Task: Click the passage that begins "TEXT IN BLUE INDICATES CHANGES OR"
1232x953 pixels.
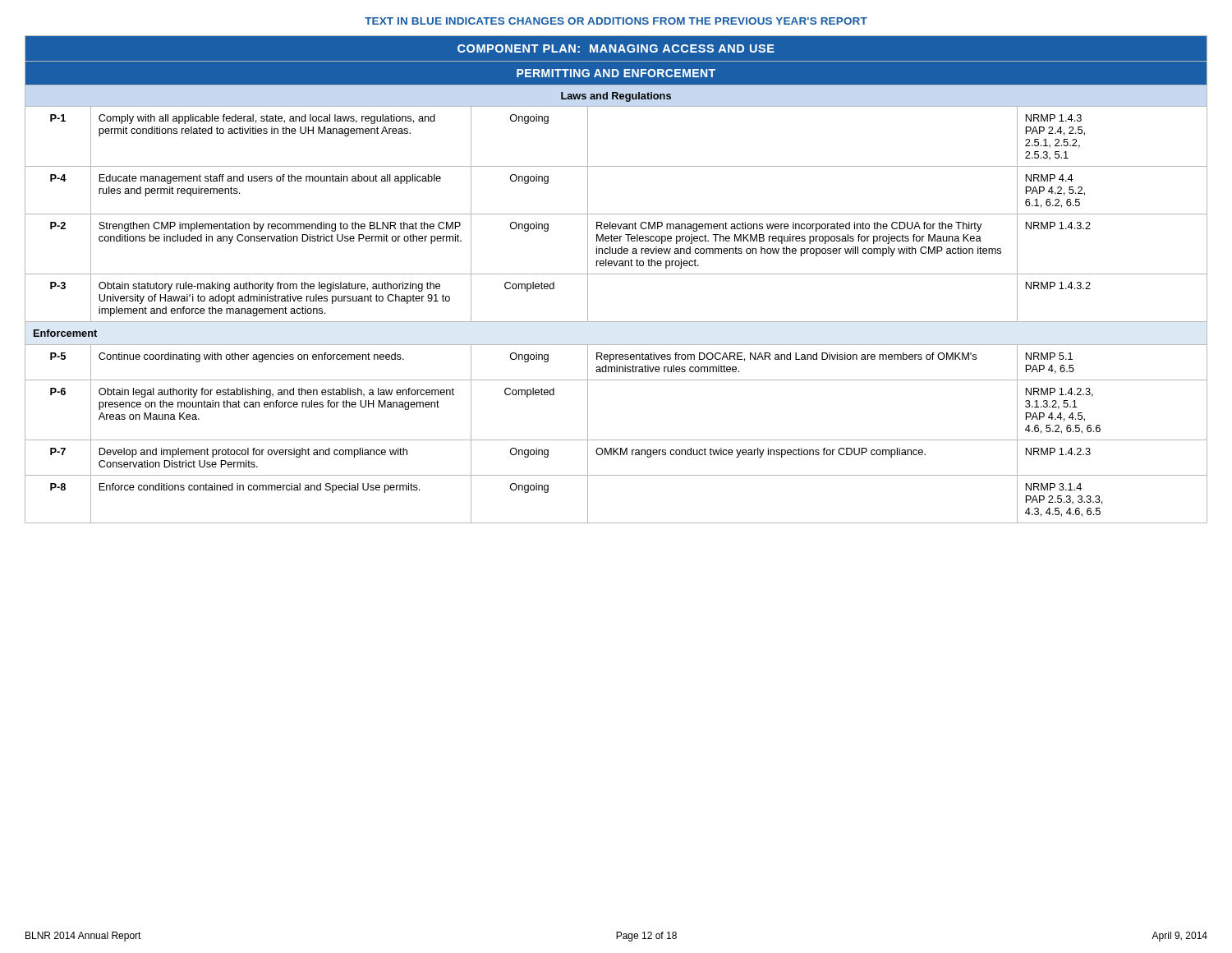Action: click(x=616, y=21)
